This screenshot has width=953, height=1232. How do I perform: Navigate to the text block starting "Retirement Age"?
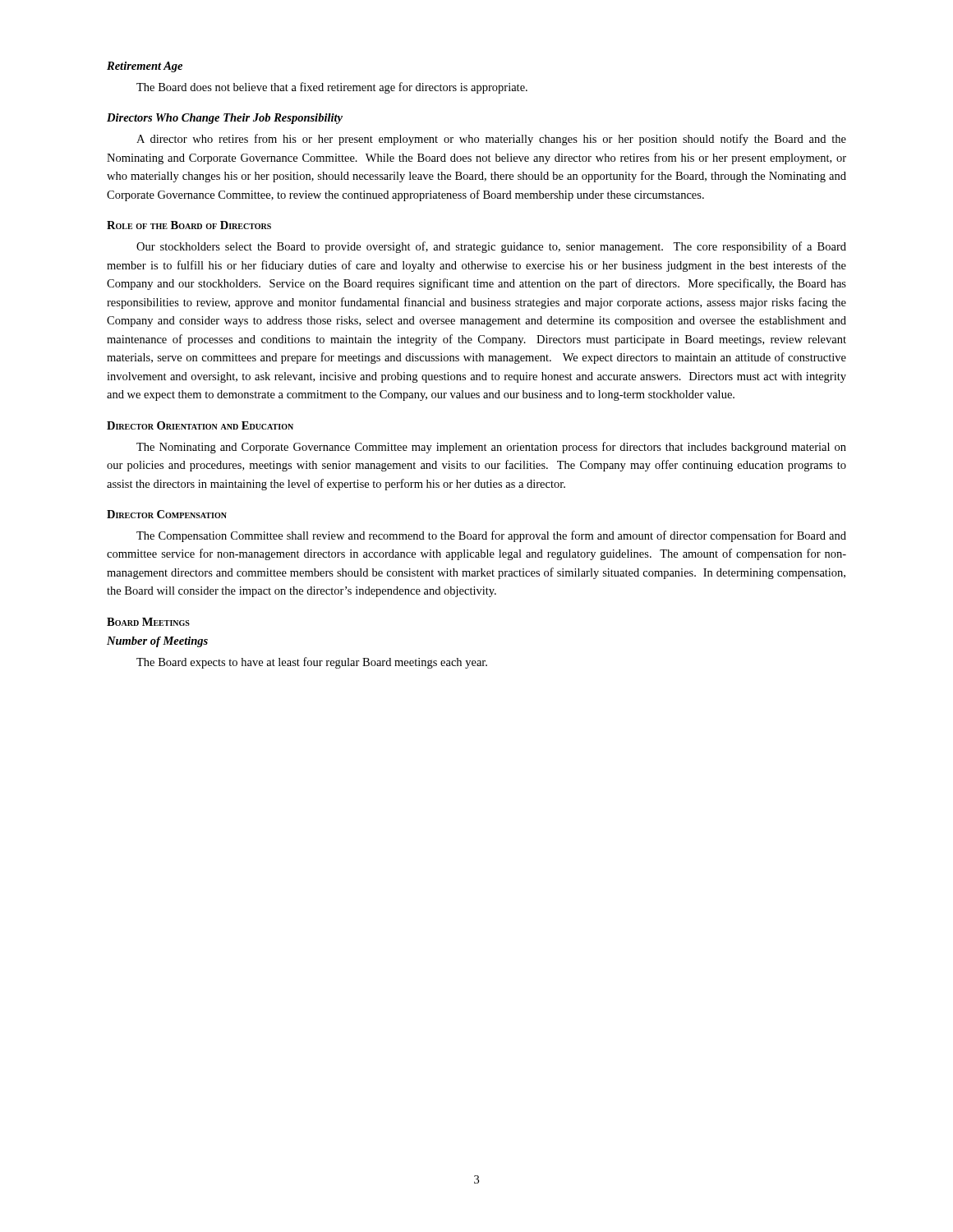click(145, 66)
